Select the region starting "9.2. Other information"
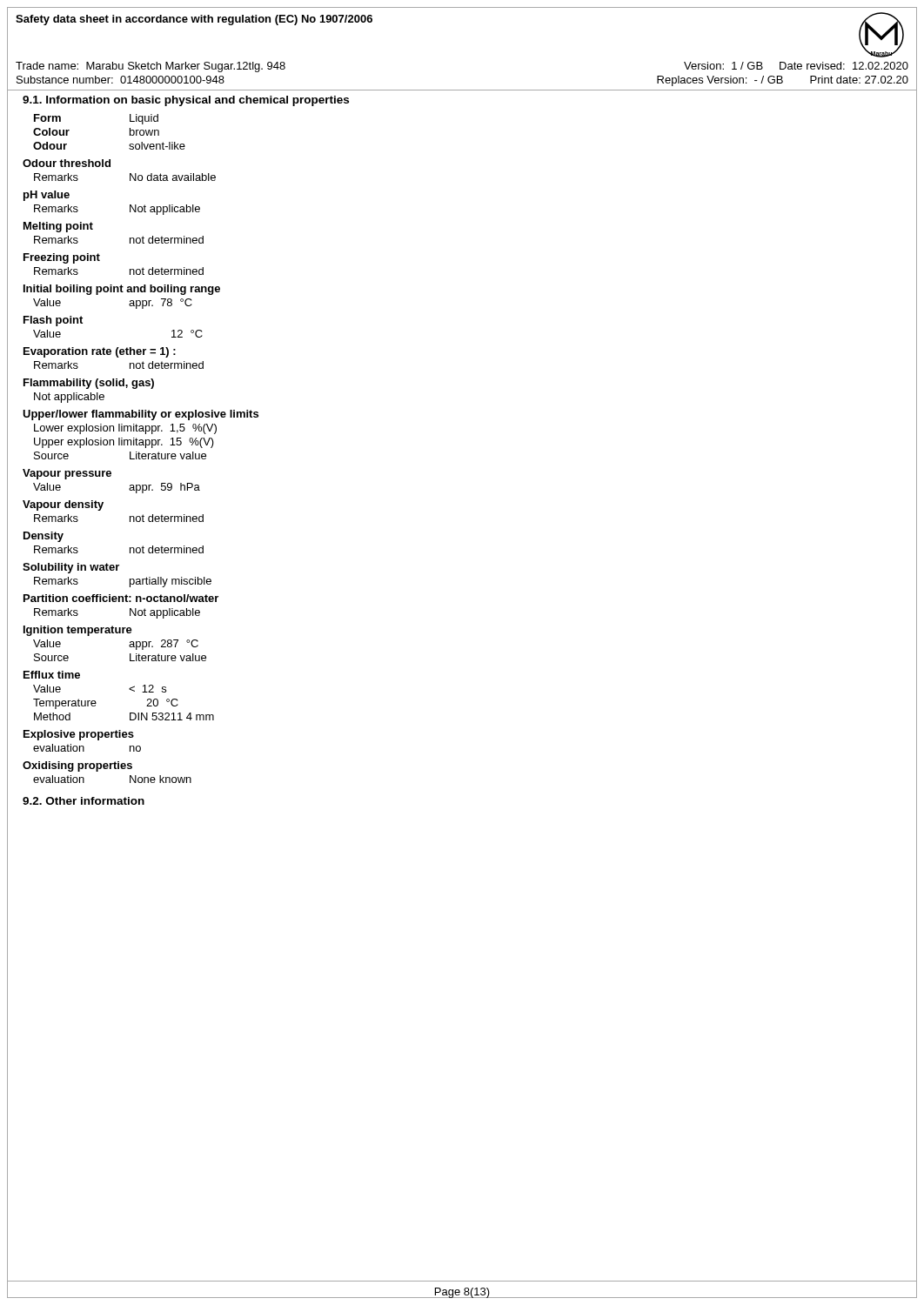Screen dimensions: 1305x924 click(x=84, y=801)
